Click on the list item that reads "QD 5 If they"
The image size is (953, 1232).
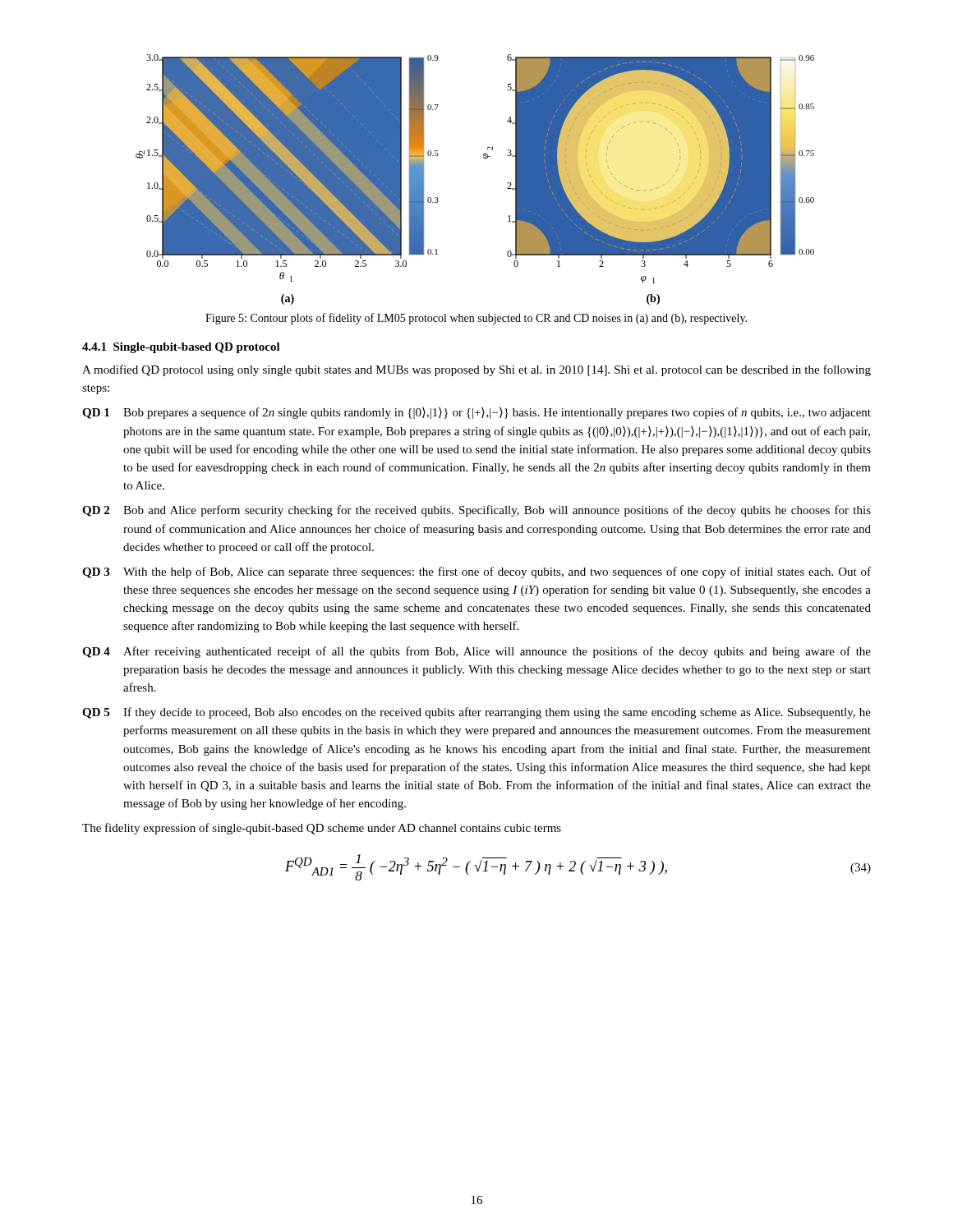(x=476, y=758)
